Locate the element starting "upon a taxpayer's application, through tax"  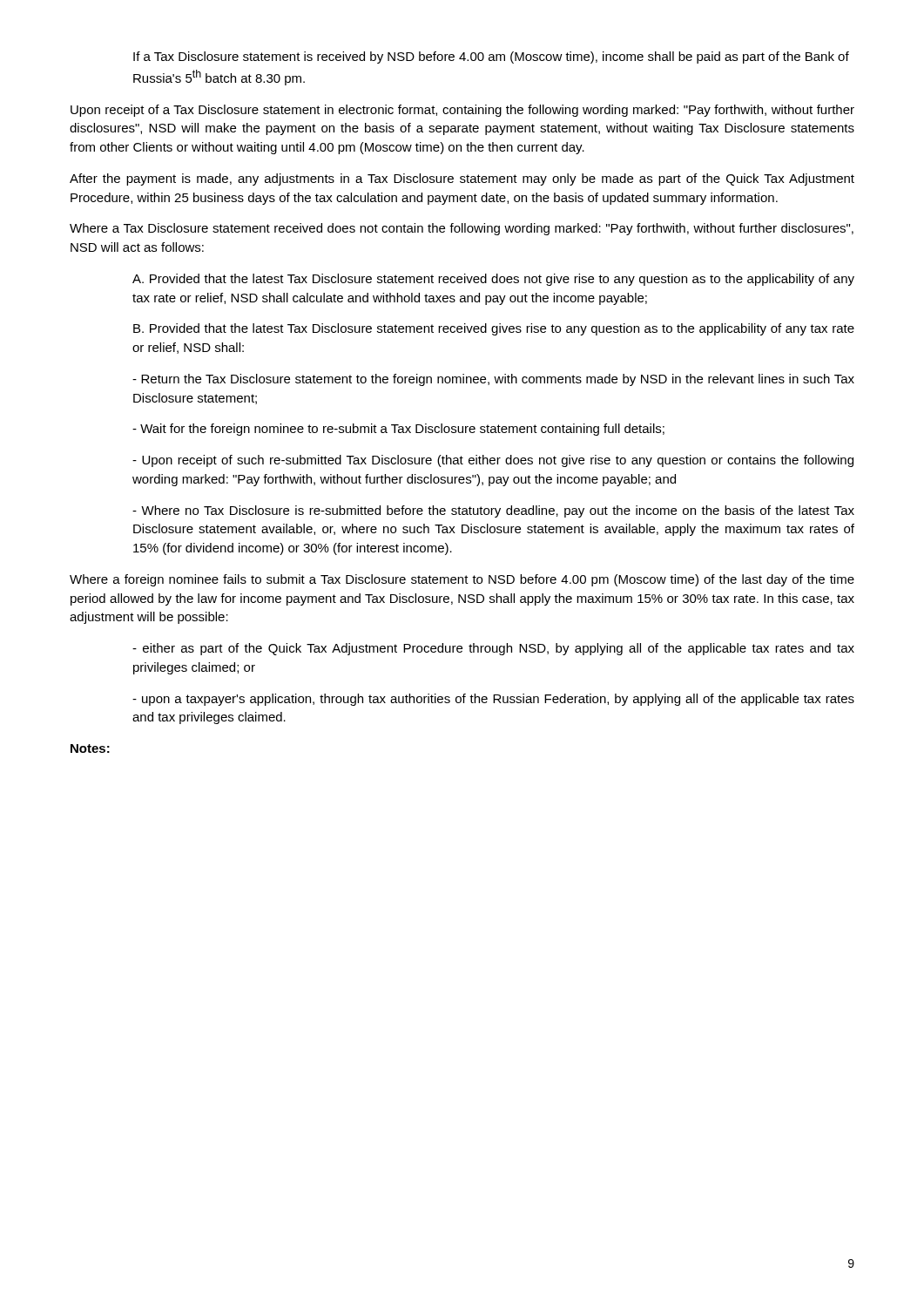tap(493, 707)
